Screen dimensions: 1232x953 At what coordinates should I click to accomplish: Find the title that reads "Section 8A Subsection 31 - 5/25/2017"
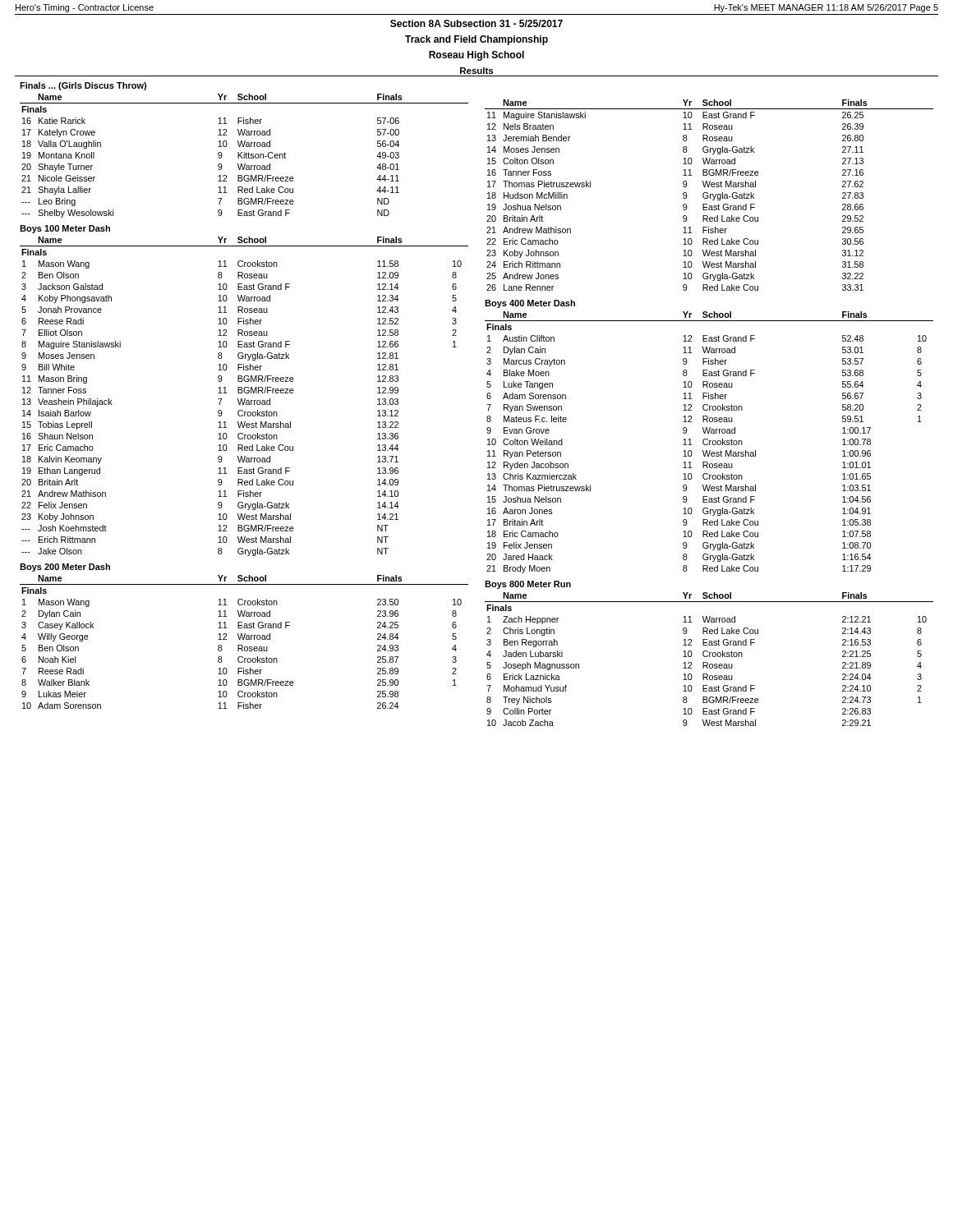[476, 40]
